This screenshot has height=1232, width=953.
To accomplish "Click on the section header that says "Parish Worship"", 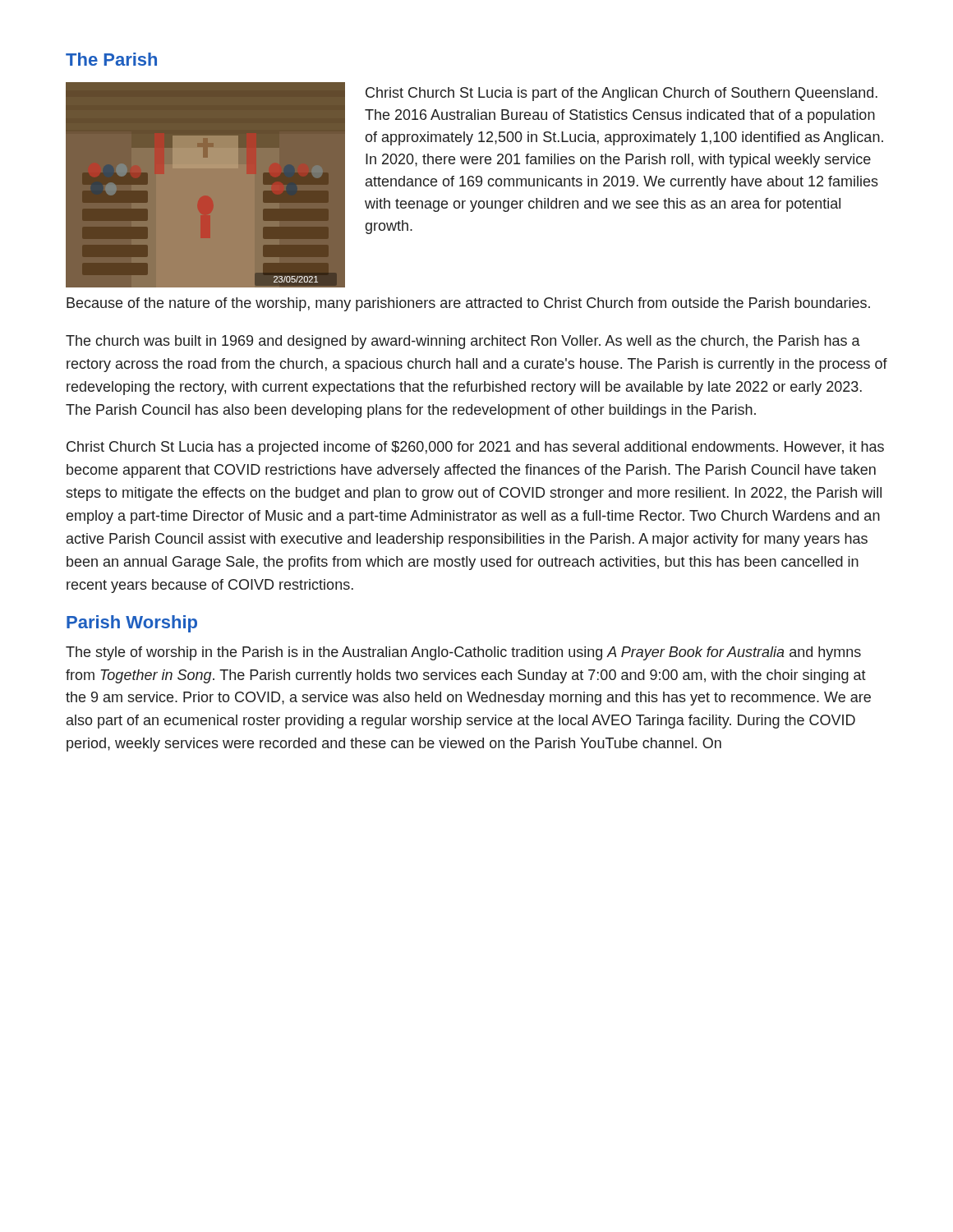I will point(132,622).
